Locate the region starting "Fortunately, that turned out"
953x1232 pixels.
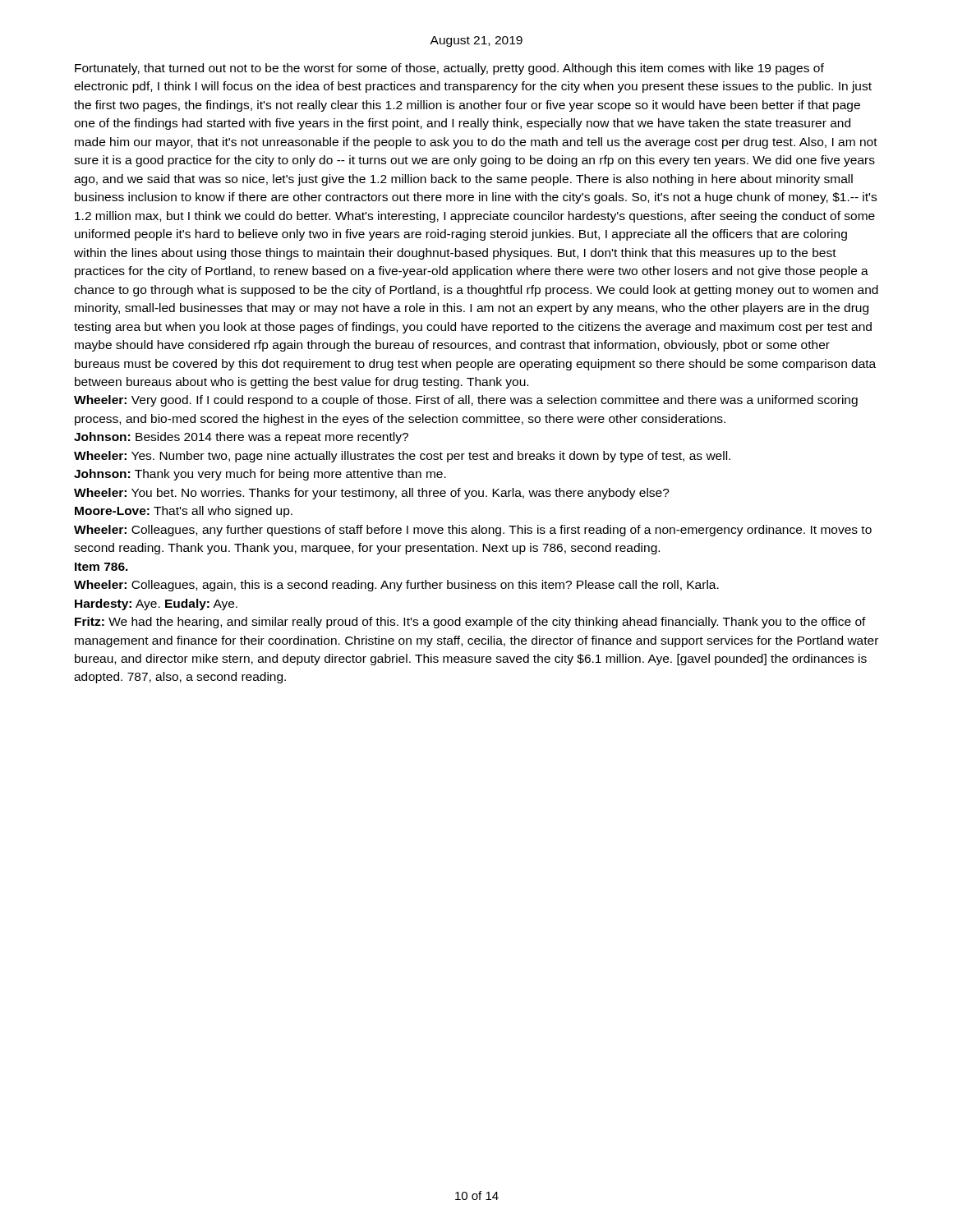(x=476, y=373)
